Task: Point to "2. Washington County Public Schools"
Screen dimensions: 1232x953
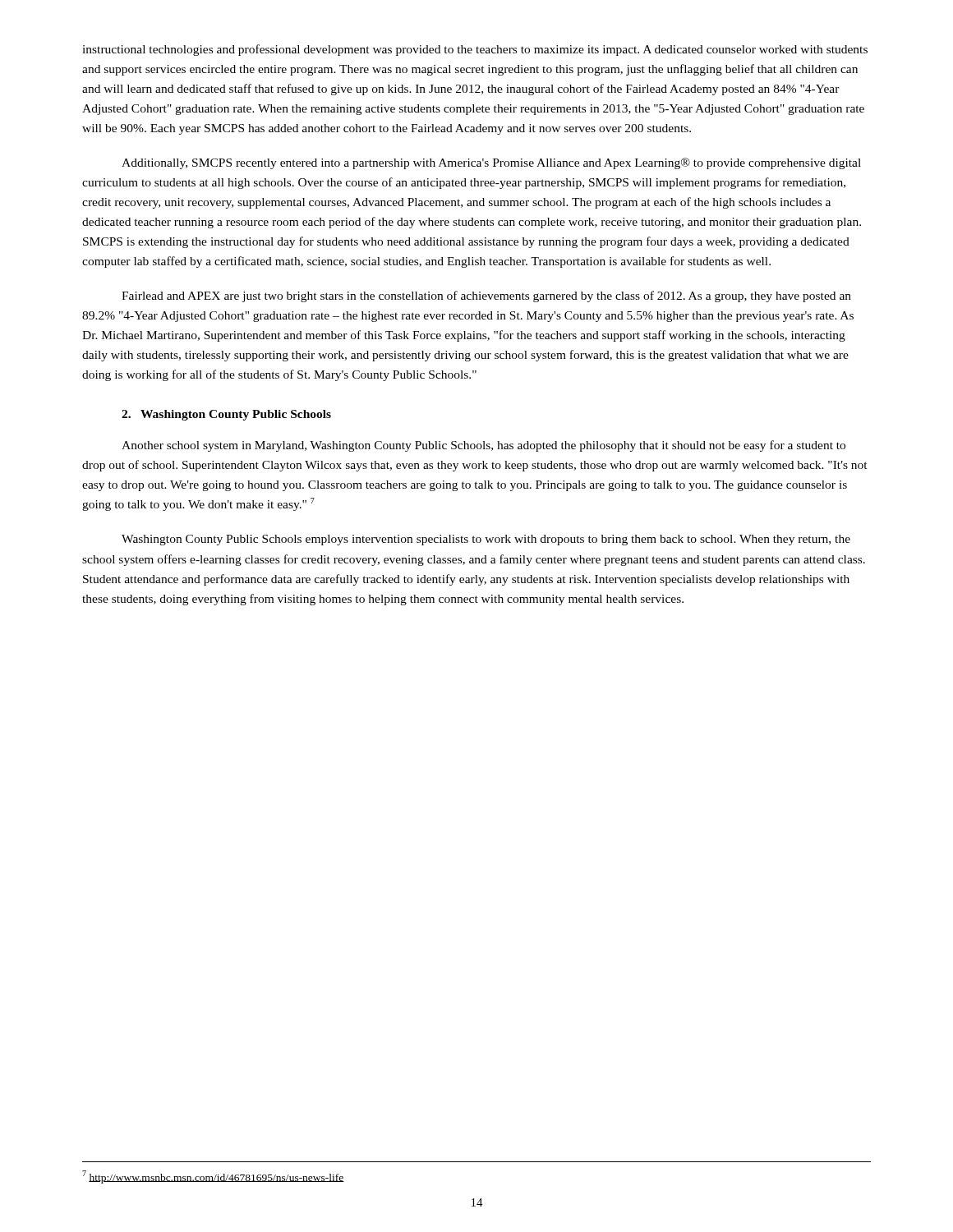Action: (226, 414)
